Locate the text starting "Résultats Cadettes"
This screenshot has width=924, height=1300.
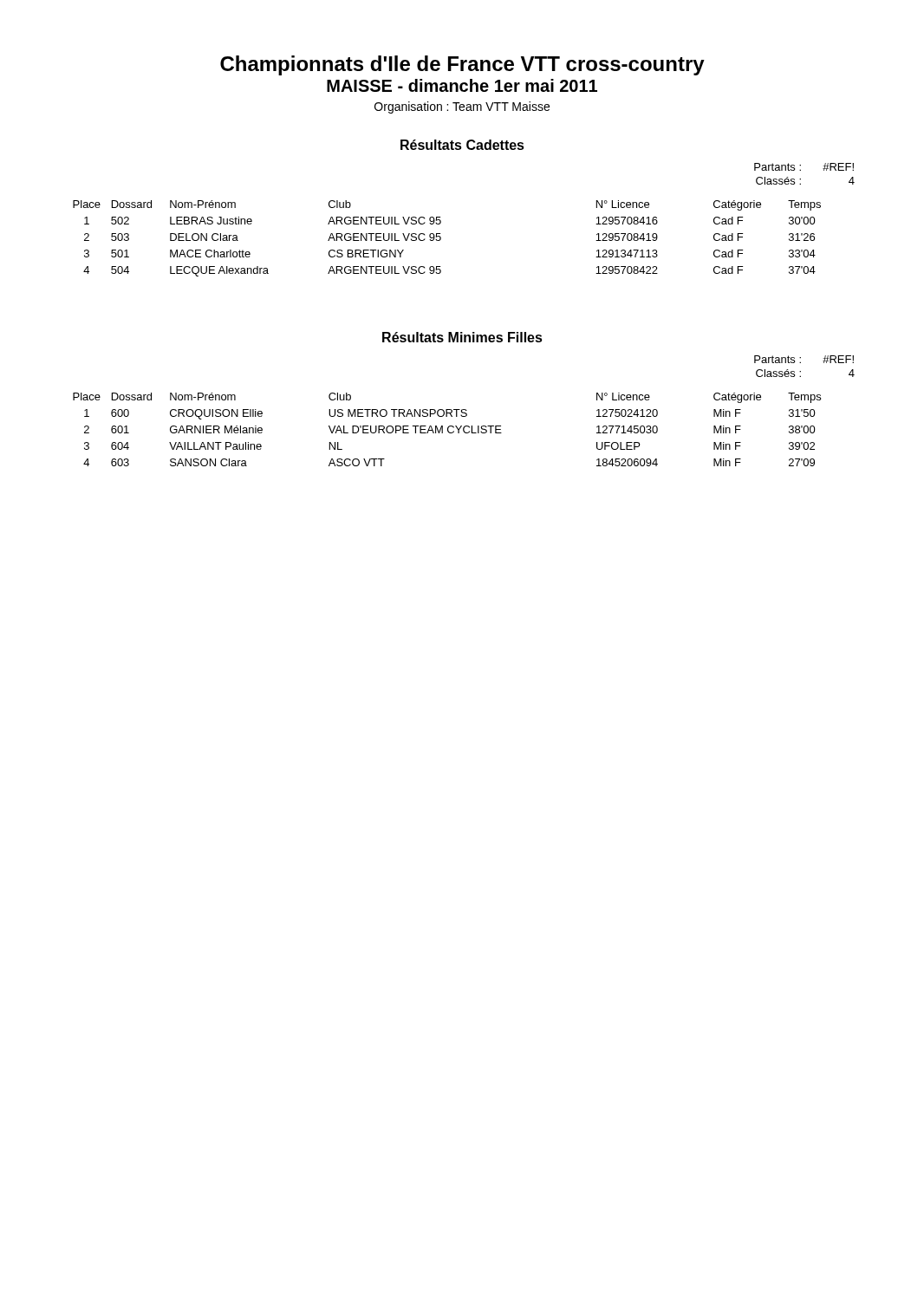click(462, 145)
